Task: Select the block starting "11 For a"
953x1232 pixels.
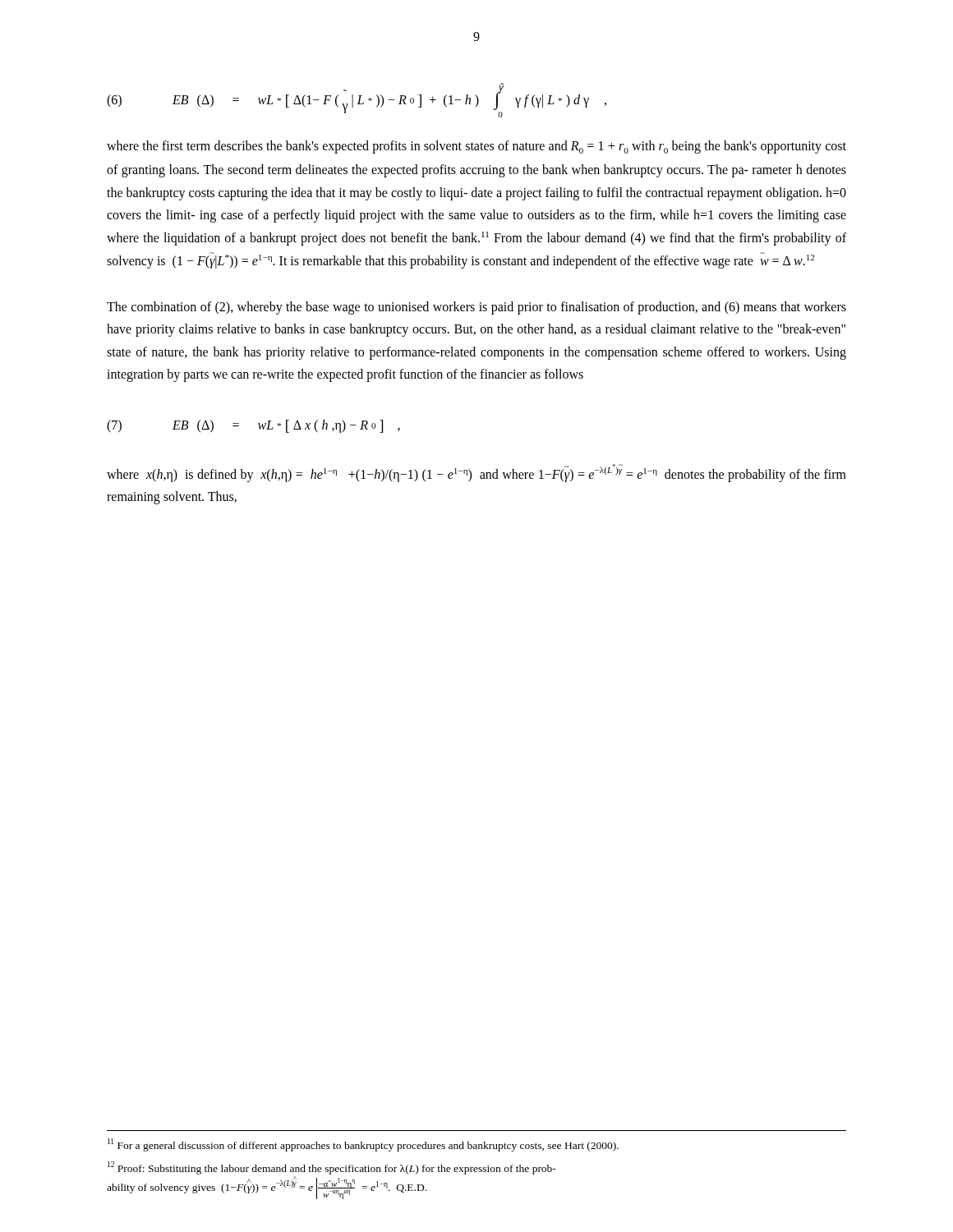Action: pos(363,1145)
